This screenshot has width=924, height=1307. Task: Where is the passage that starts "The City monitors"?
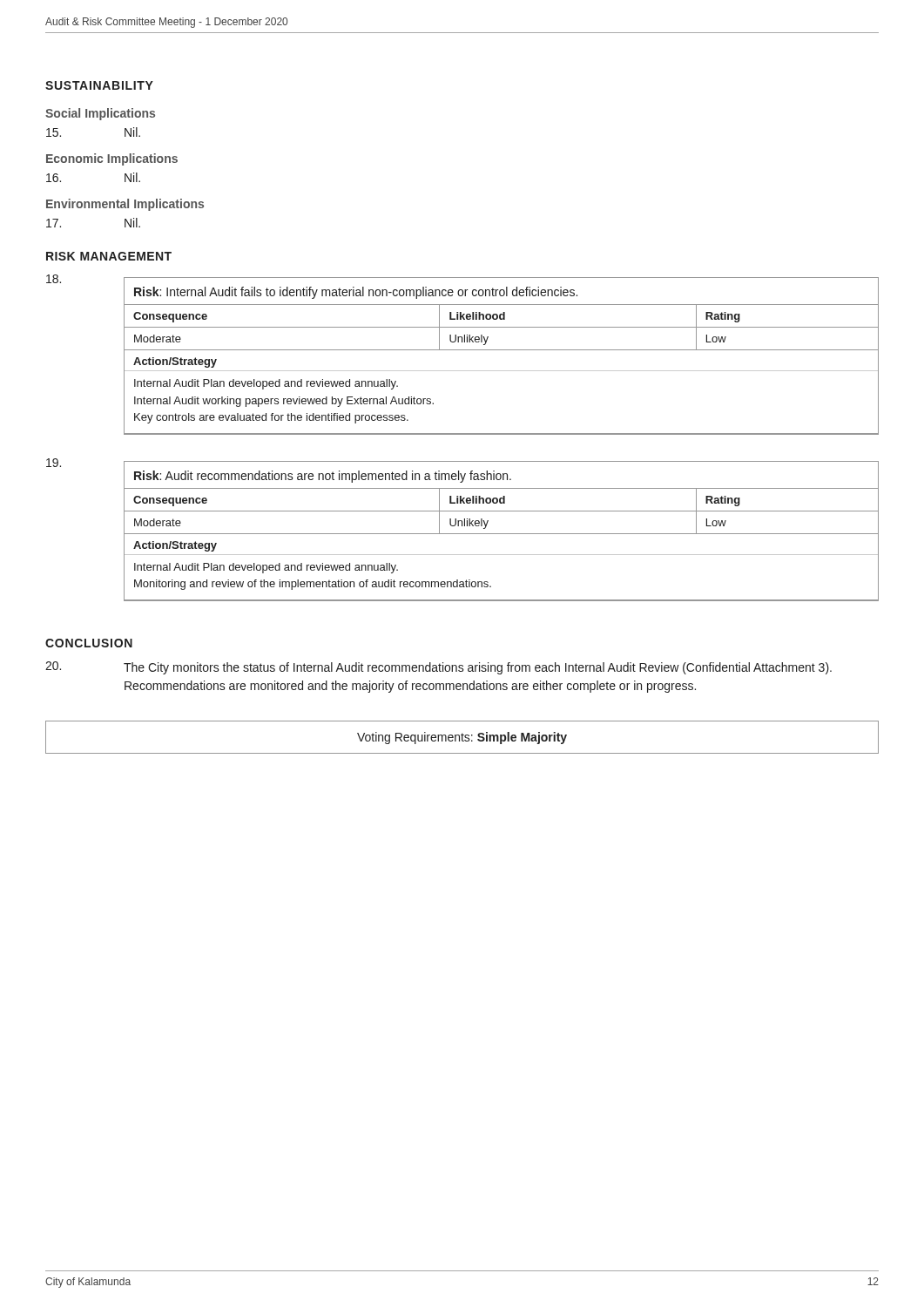point(478,676)
